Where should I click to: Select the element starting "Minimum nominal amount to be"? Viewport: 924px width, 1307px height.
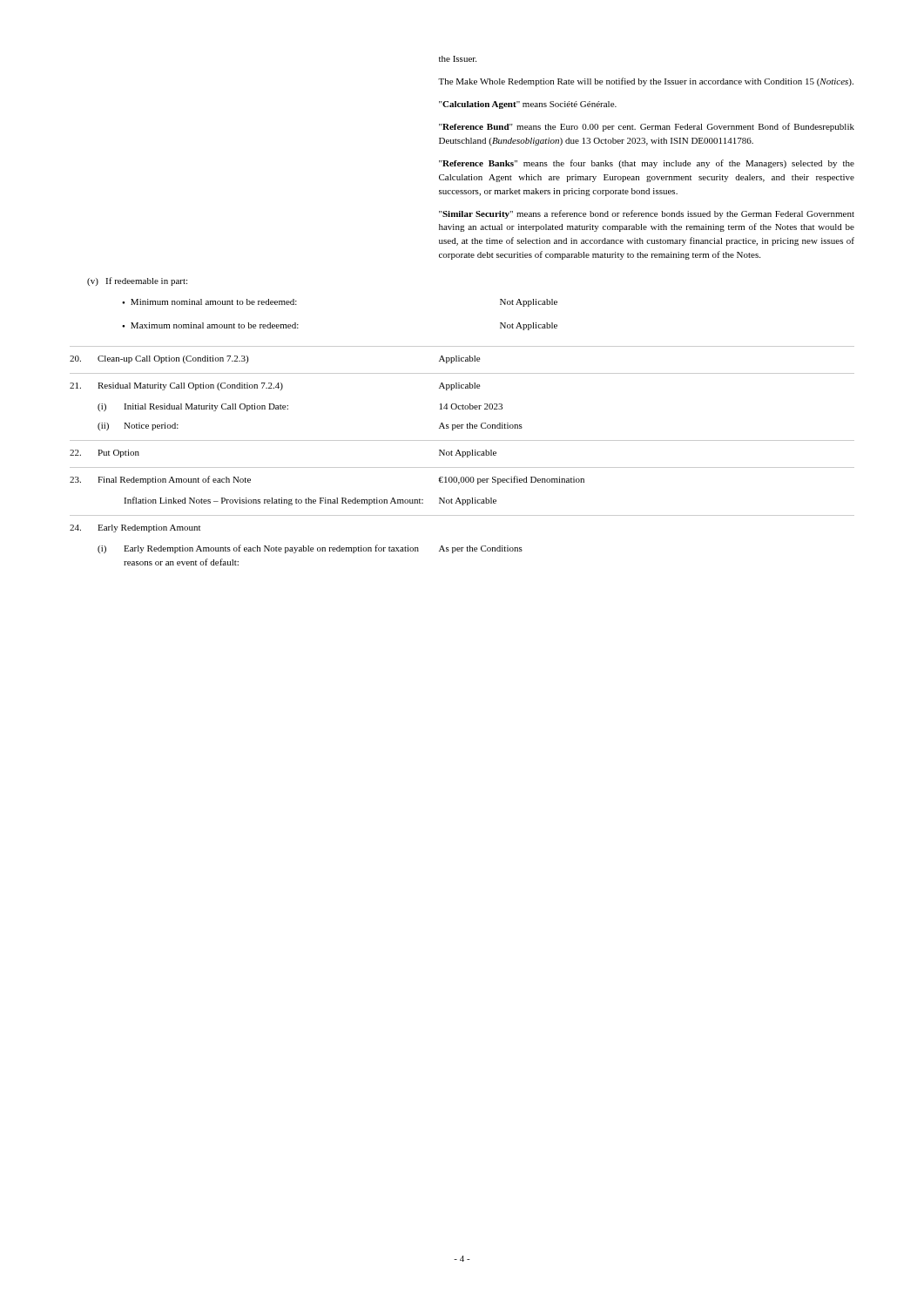click(x=214, y=302)
